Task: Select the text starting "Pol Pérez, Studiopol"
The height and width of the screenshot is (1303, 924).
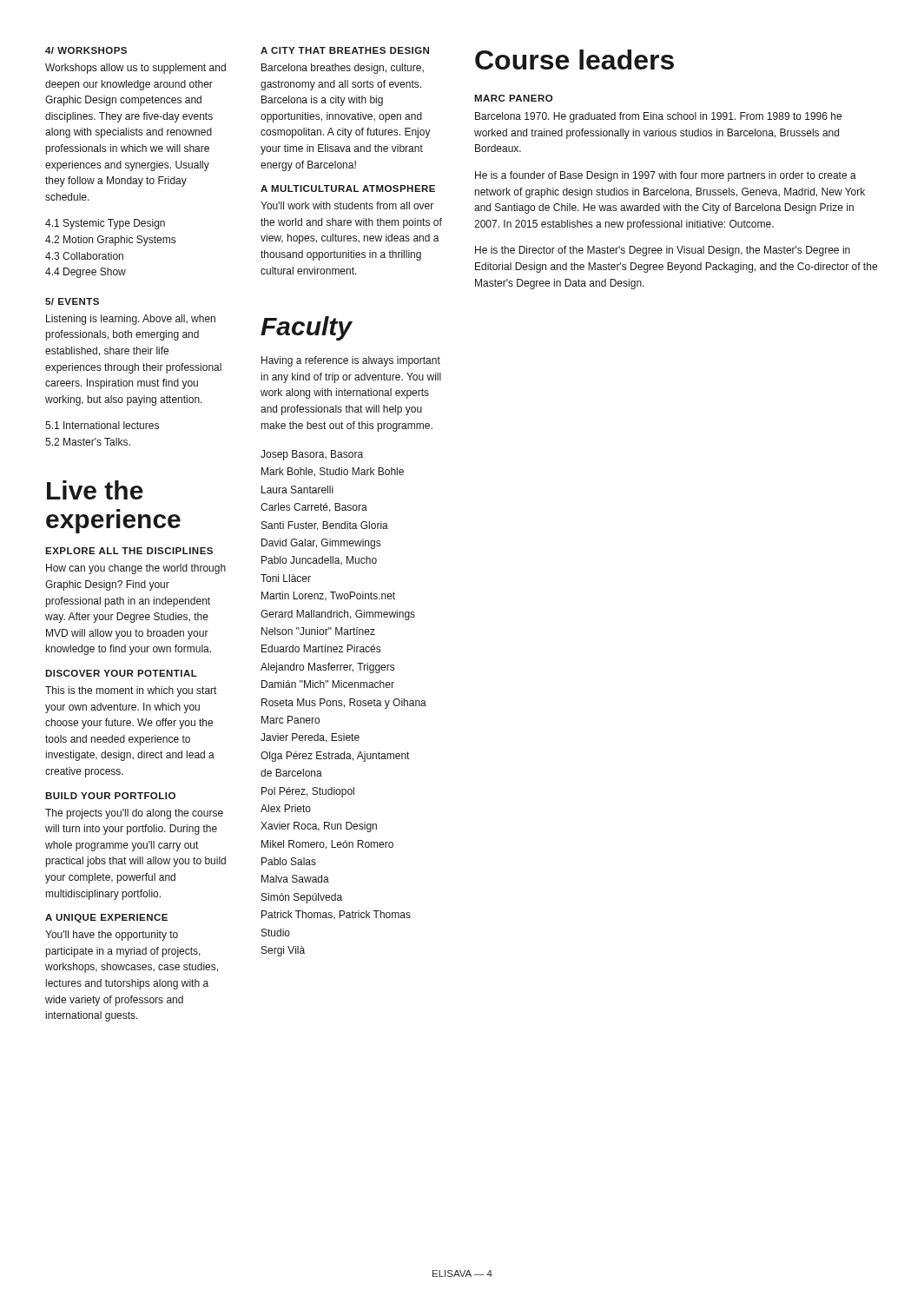Action: click(x=308, y=791)
